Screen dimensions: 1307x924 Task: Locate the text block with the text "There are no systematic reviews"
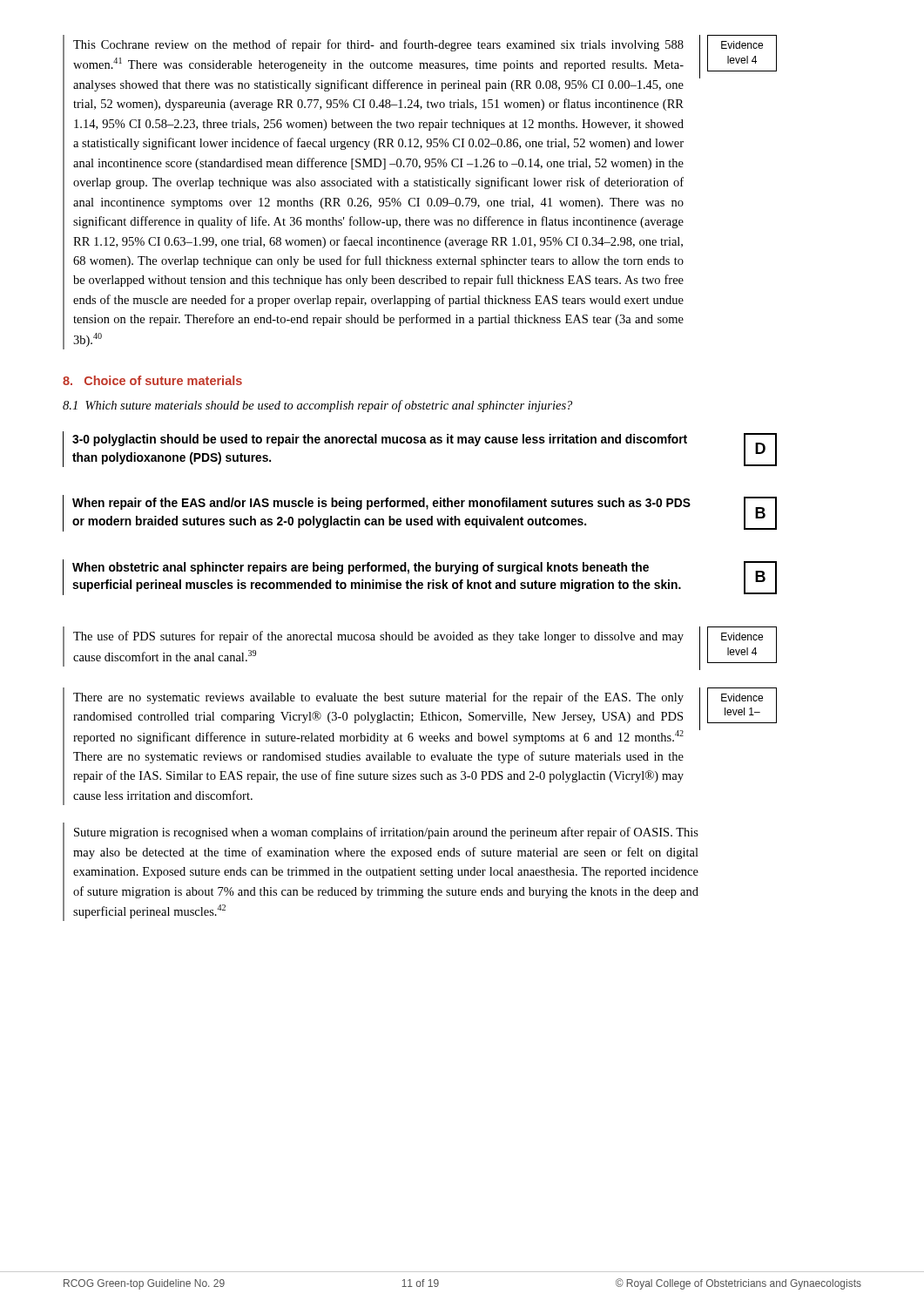[x=378, y=746]
